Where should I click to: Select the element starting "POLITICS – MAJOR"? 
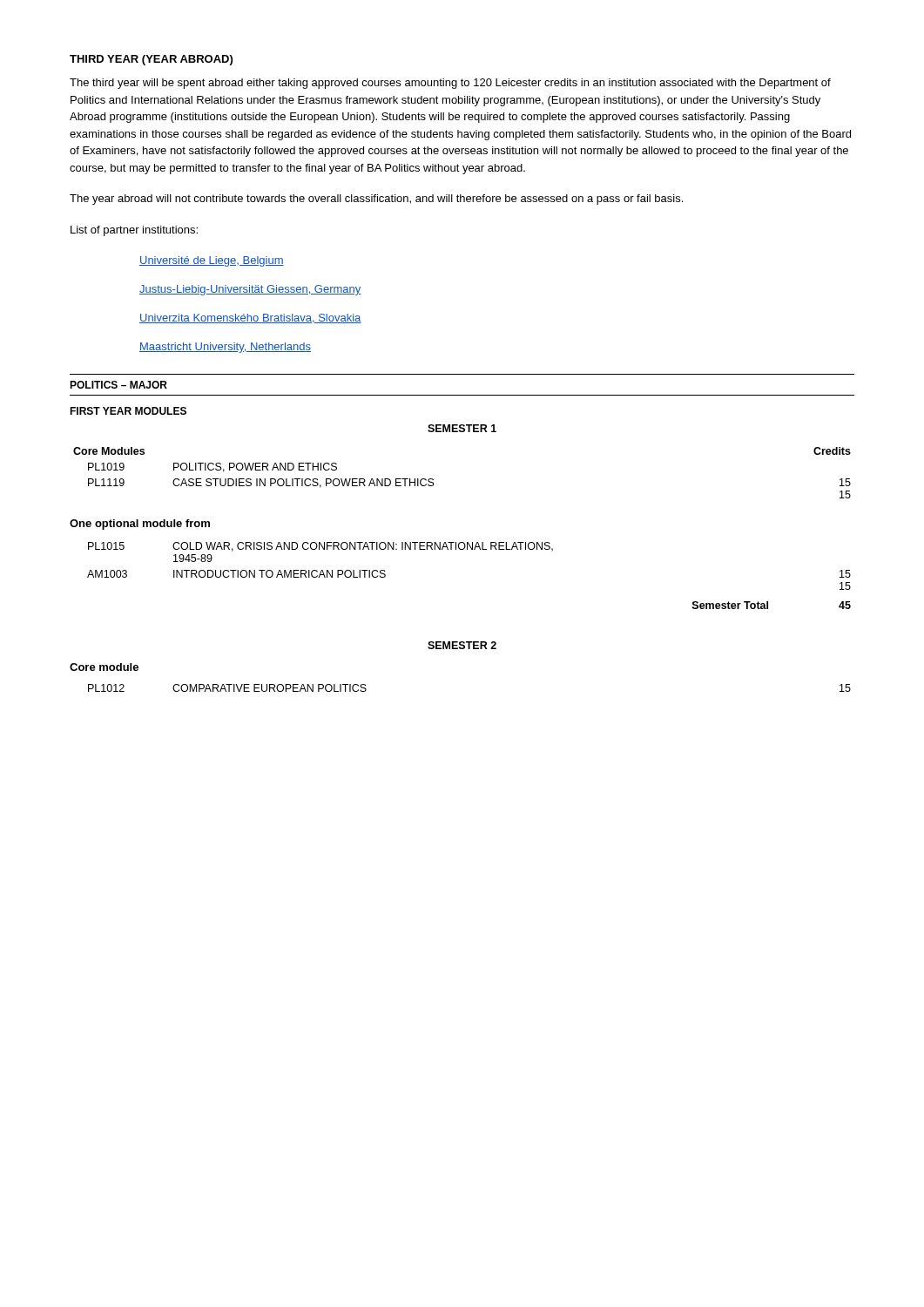(118, 385)
